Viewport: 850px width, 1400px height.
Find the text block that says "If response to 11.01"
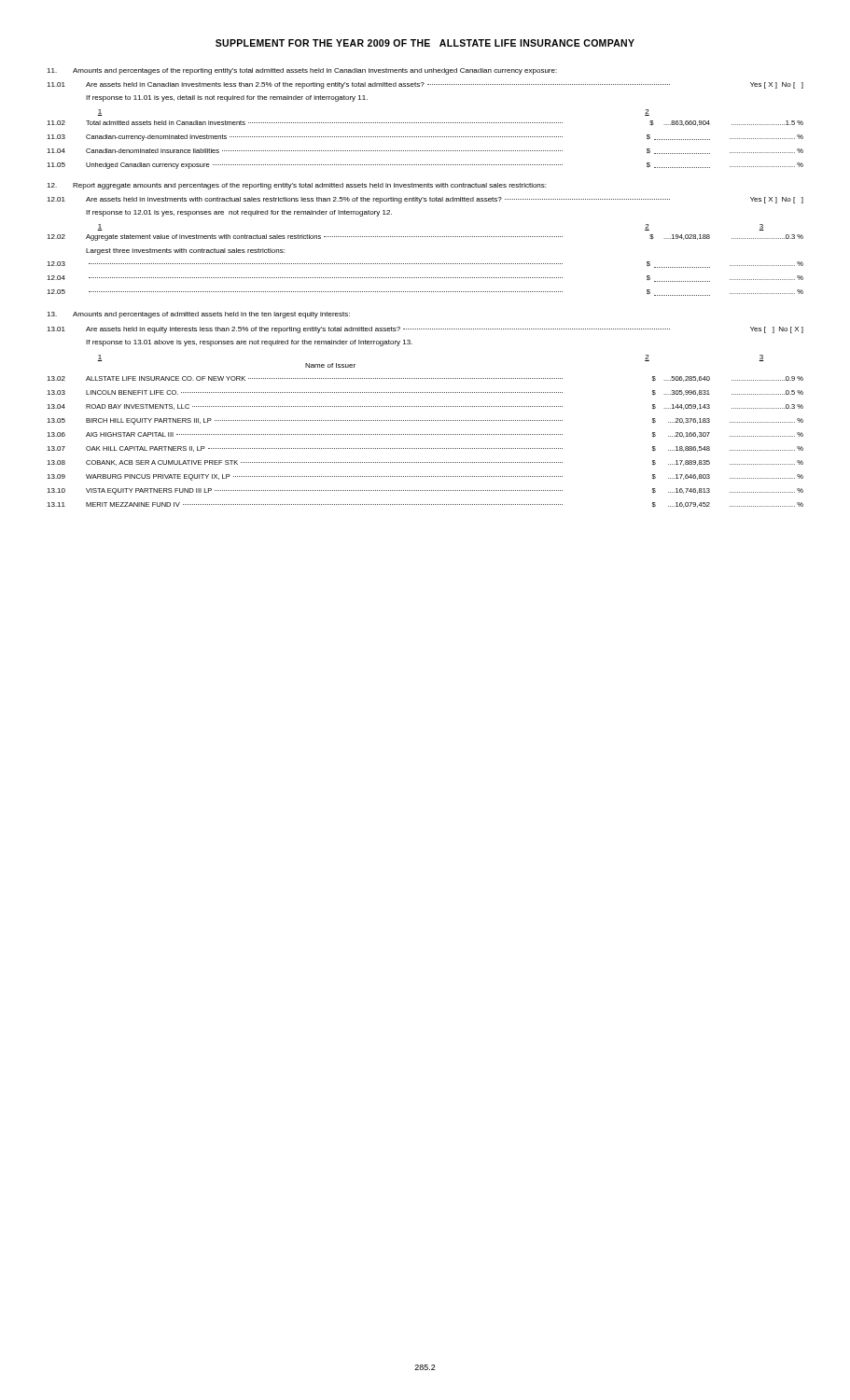point(227,98)
